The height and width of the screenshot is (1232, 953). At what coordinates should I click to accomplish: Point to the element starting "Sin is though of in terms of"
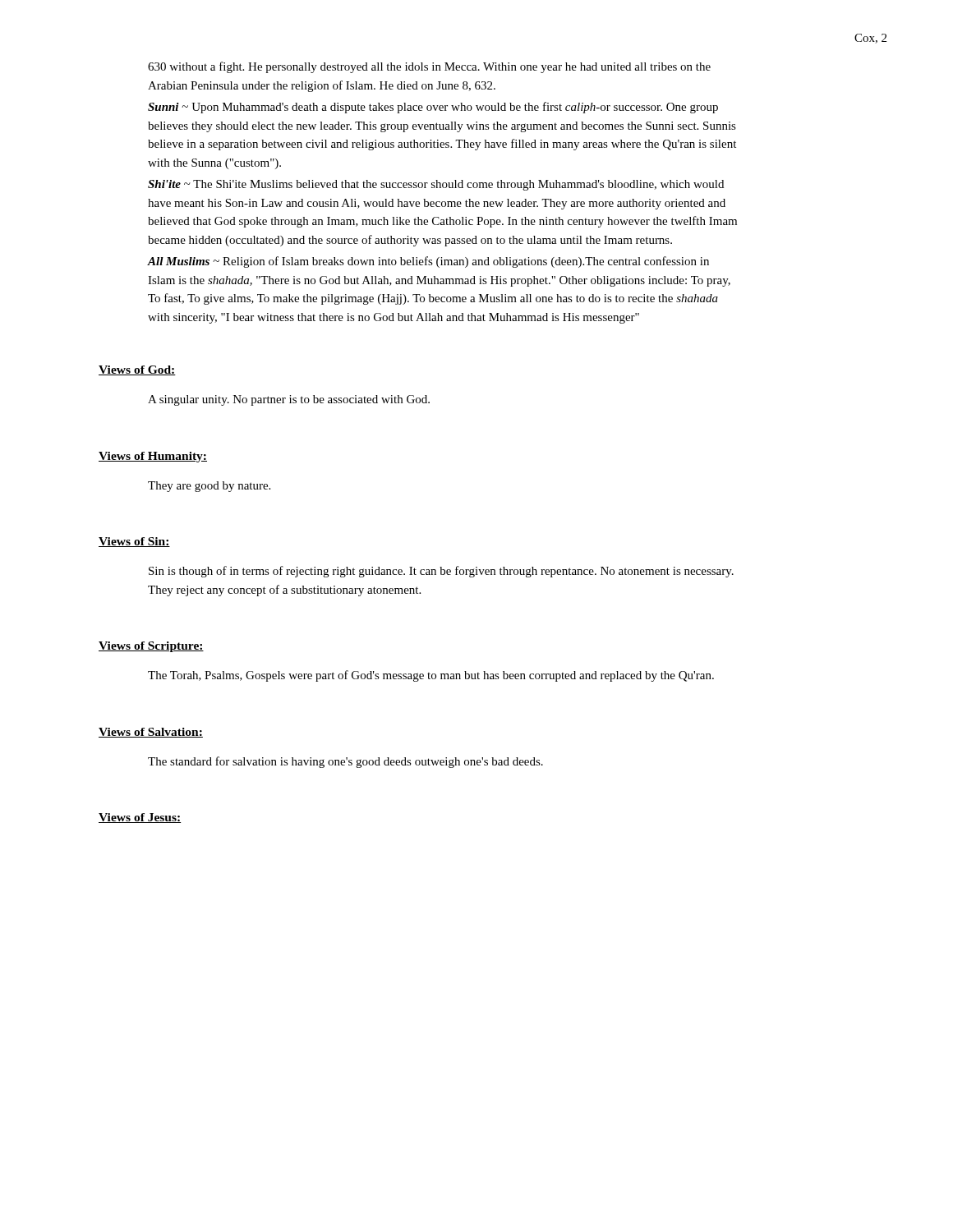coord(441,580)
